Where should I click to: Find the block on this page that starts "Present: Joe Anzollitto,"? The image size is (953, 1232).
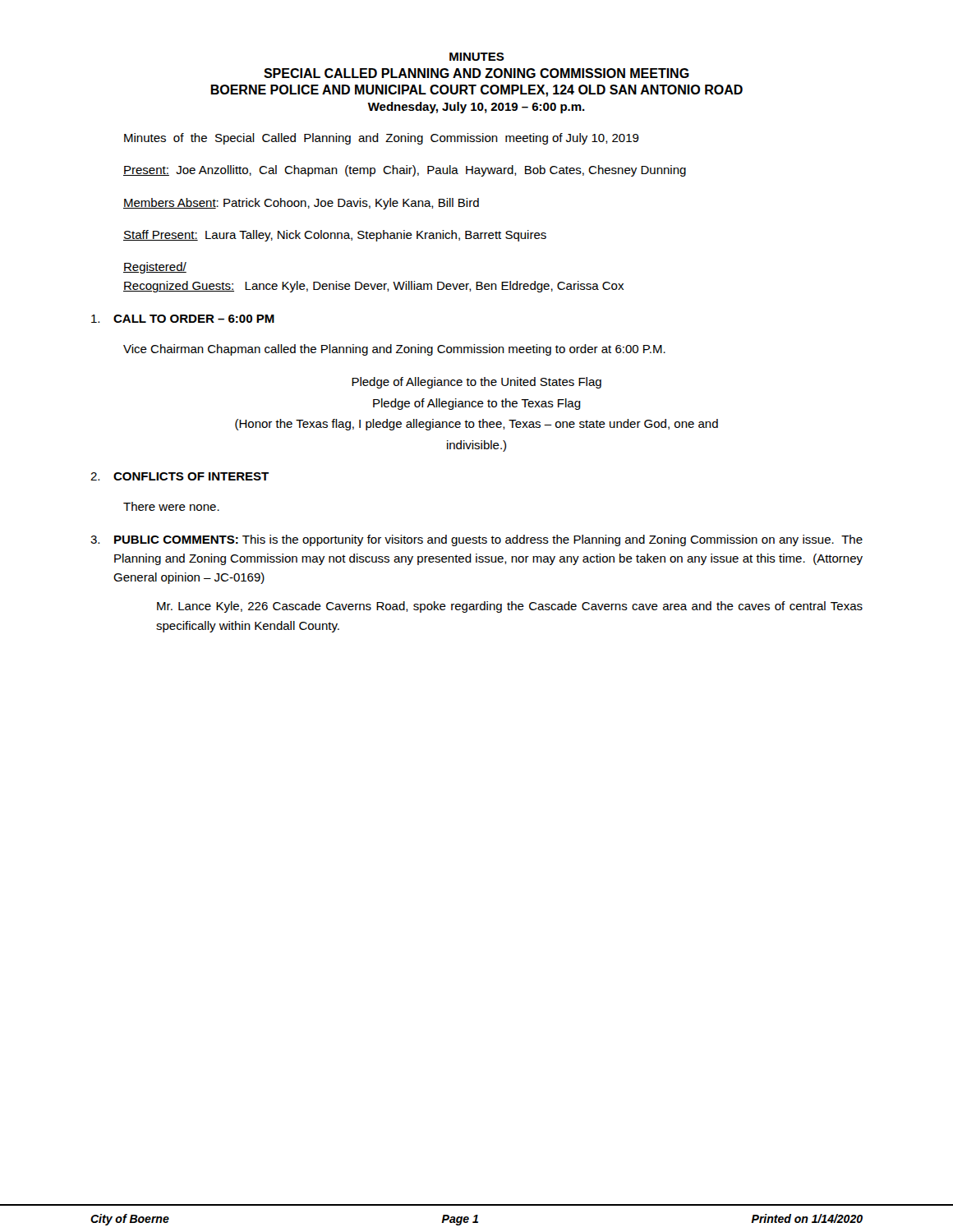405,170
